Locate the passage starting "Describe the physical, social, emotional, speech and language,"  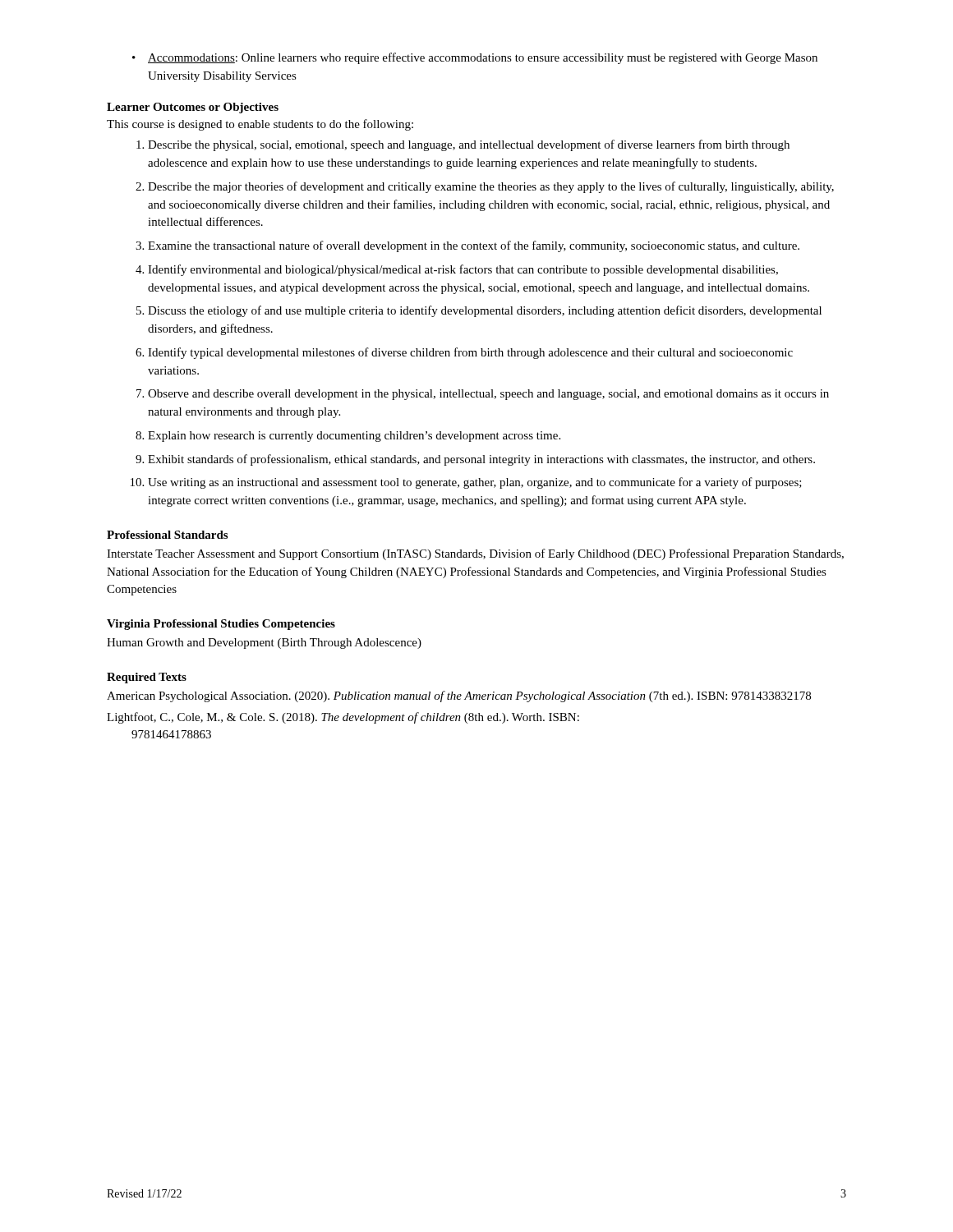(x=469, y=154)
